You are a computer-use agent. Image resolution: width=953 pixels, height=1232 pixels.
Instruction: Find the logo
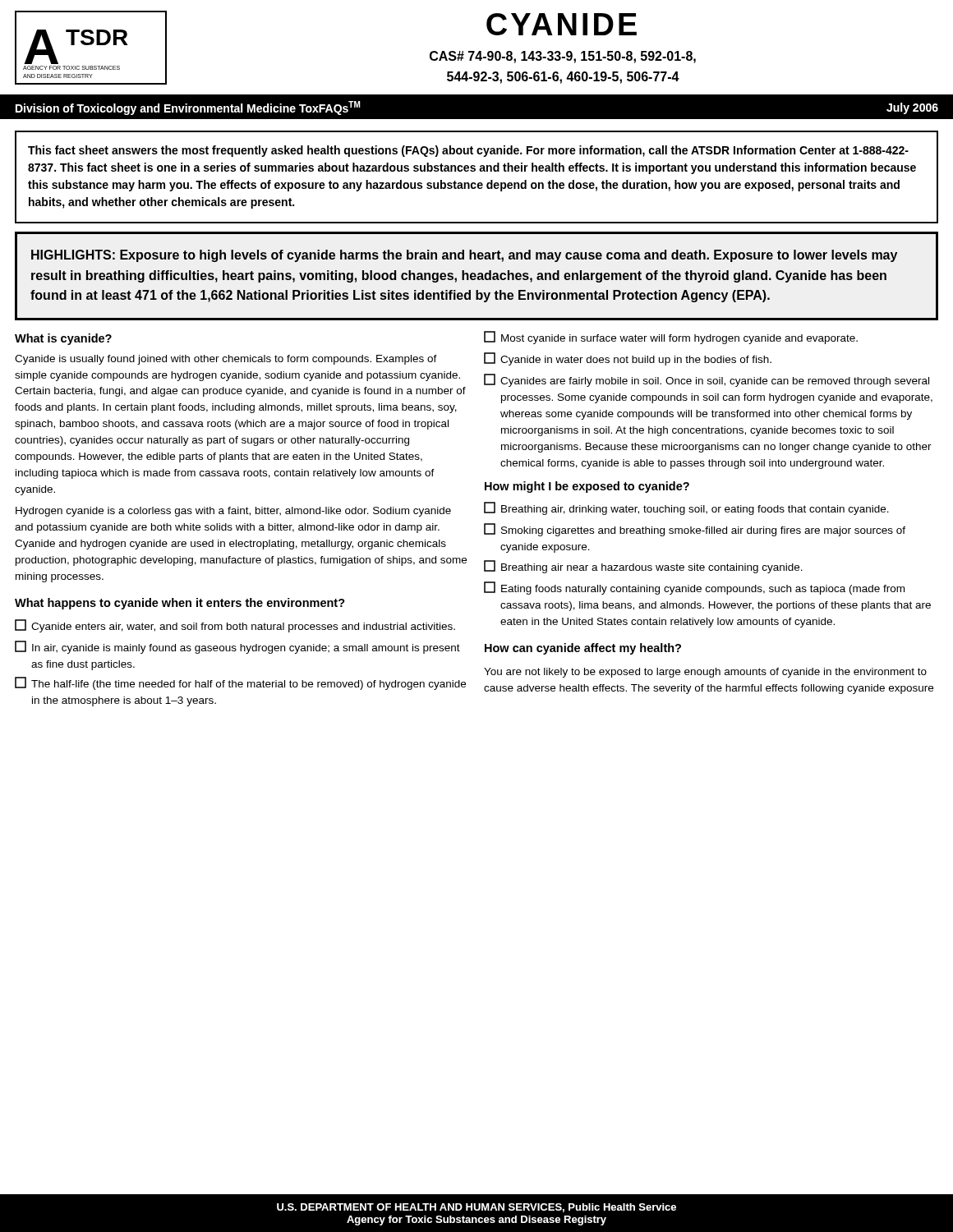click(x=97, y=48)
